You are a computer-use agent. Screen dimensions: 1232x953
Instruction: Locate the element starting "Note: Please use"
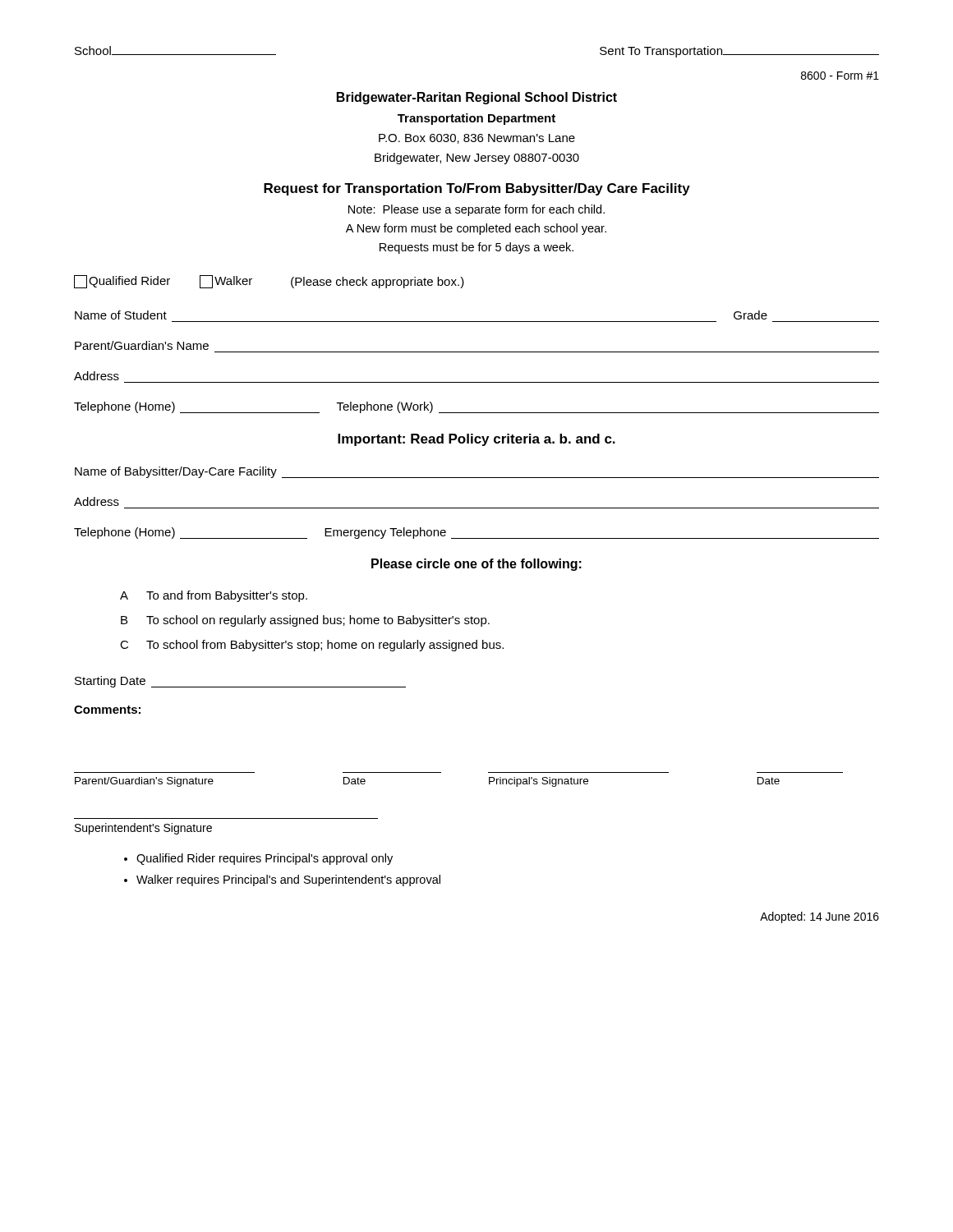[476, 228]
